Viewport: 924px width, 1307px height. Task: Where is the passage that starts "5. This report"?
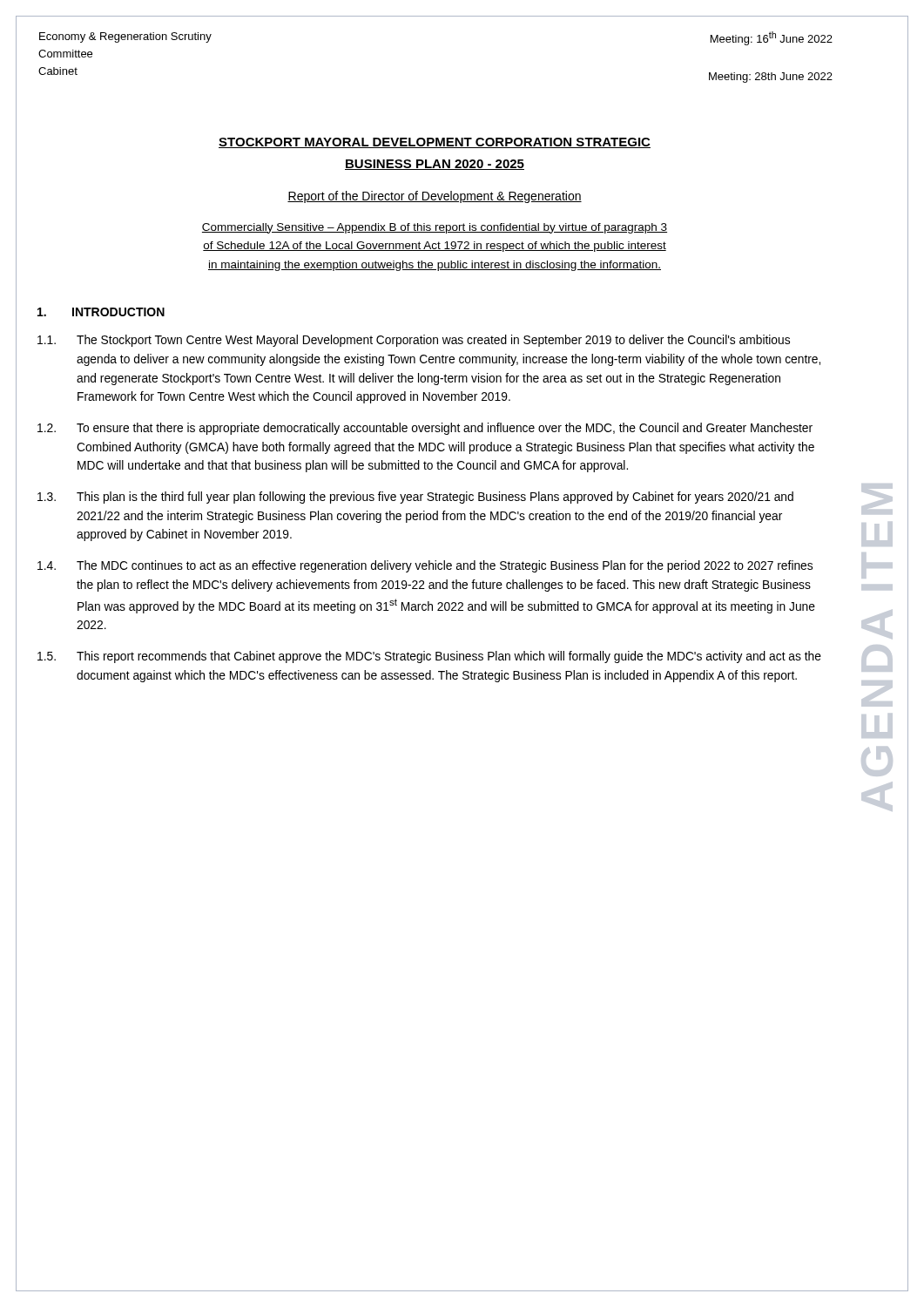coord(435,666)
